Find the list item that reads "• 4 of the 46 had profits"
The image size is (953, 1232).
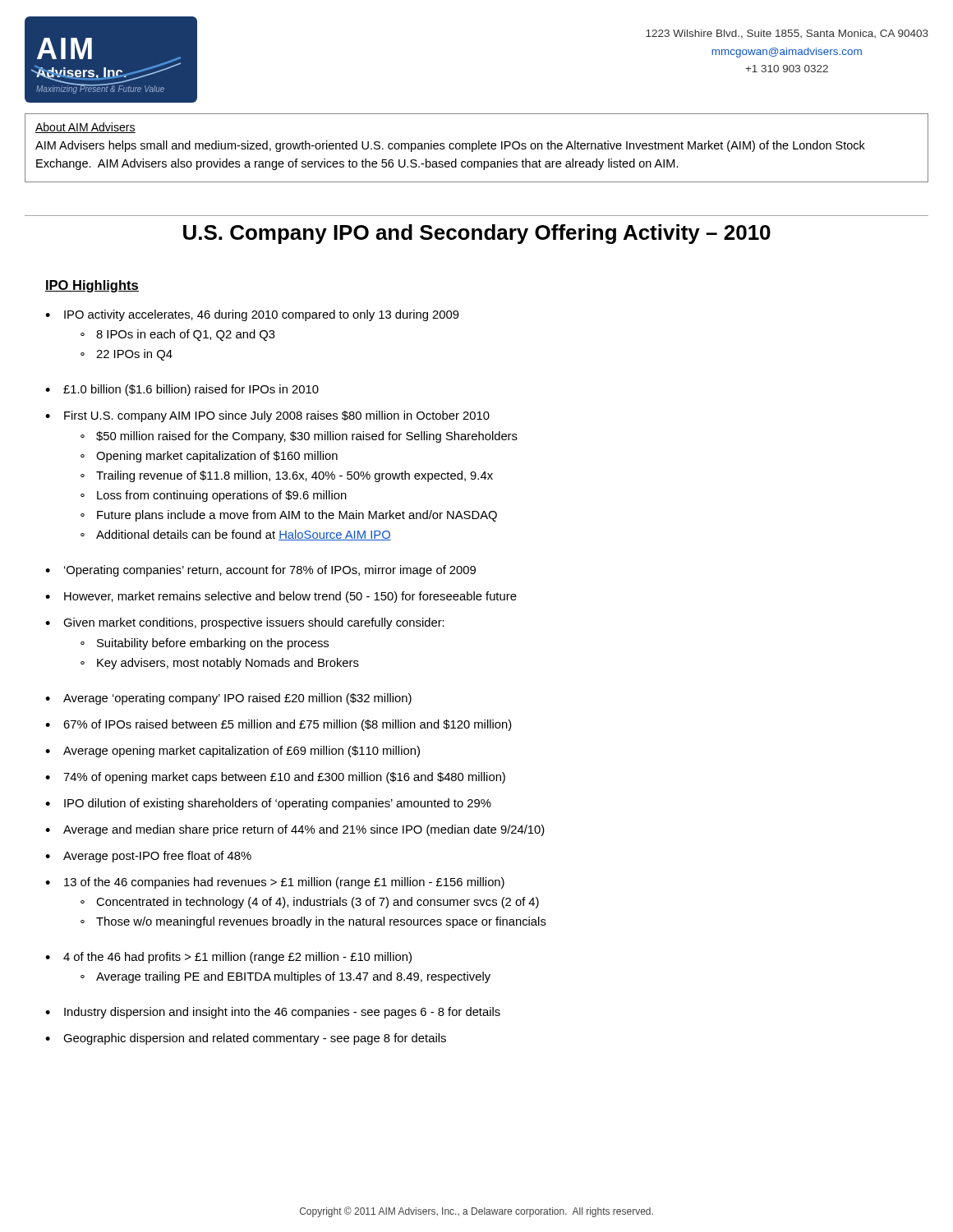coord(483,973)
